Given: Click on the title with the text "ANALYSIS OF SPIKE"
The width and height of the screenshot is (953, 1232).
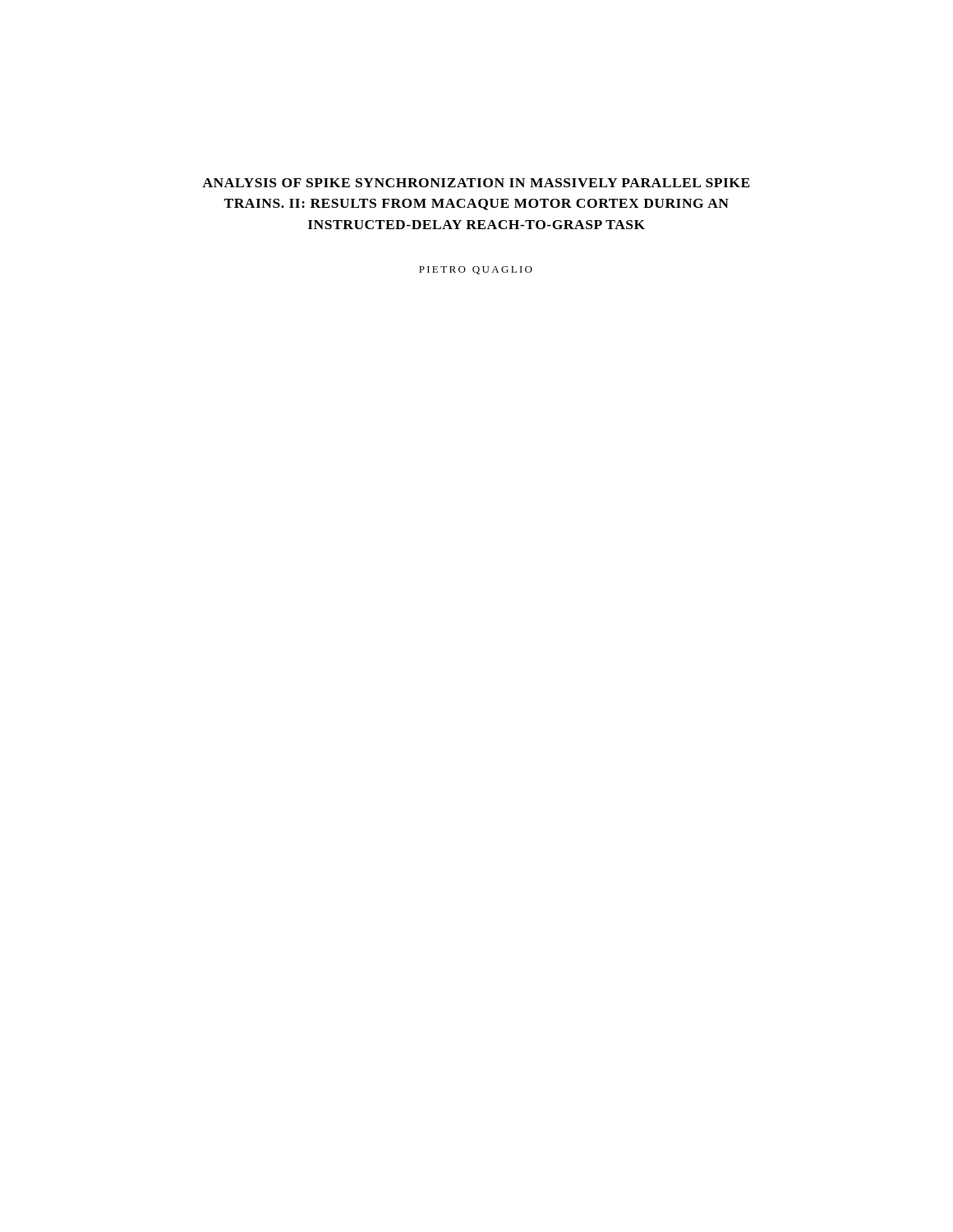Looking at the screenshot, I should tap(476, 204).
